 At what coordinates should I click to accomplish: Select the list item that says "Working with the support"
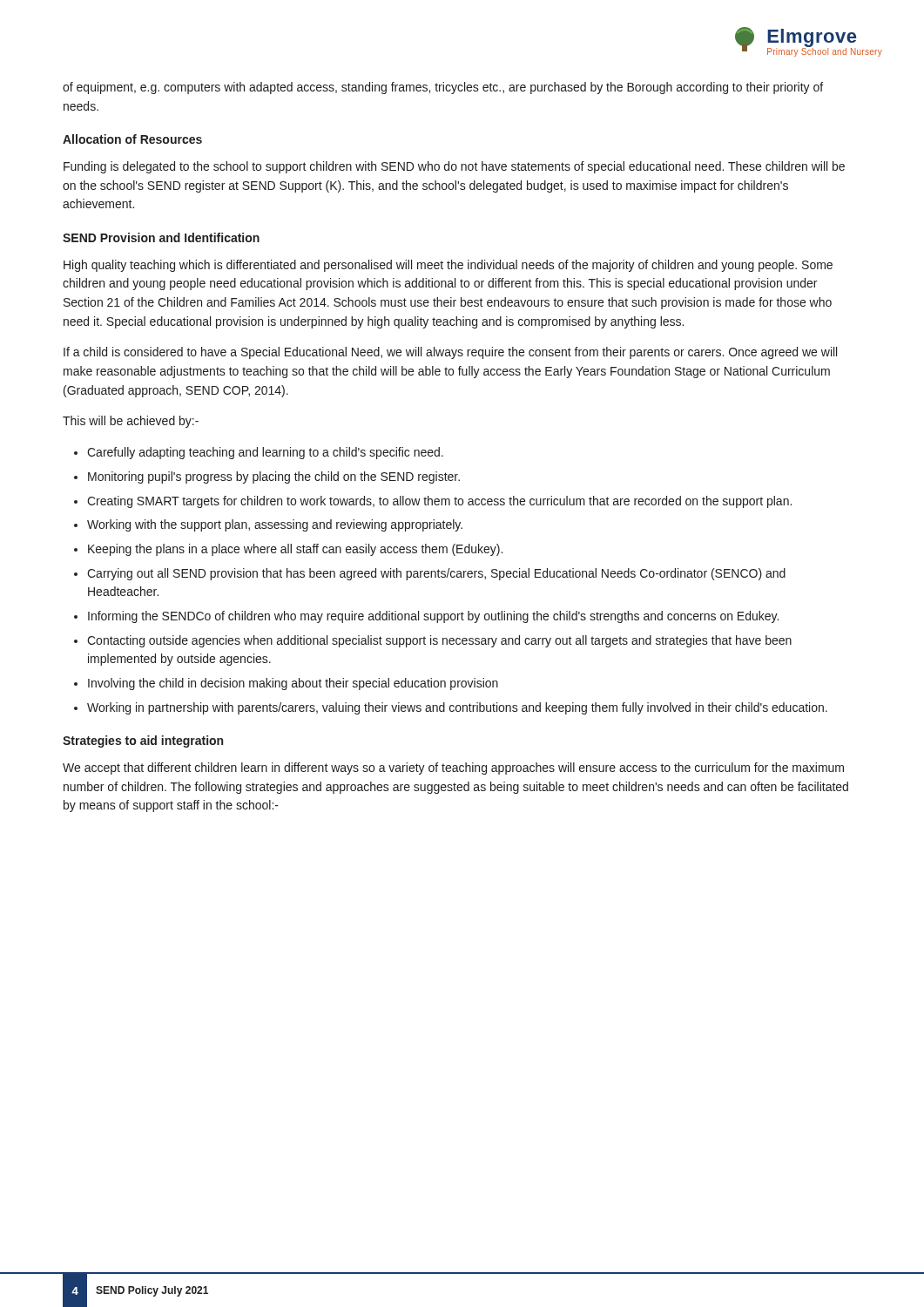[x=275, y=525]
